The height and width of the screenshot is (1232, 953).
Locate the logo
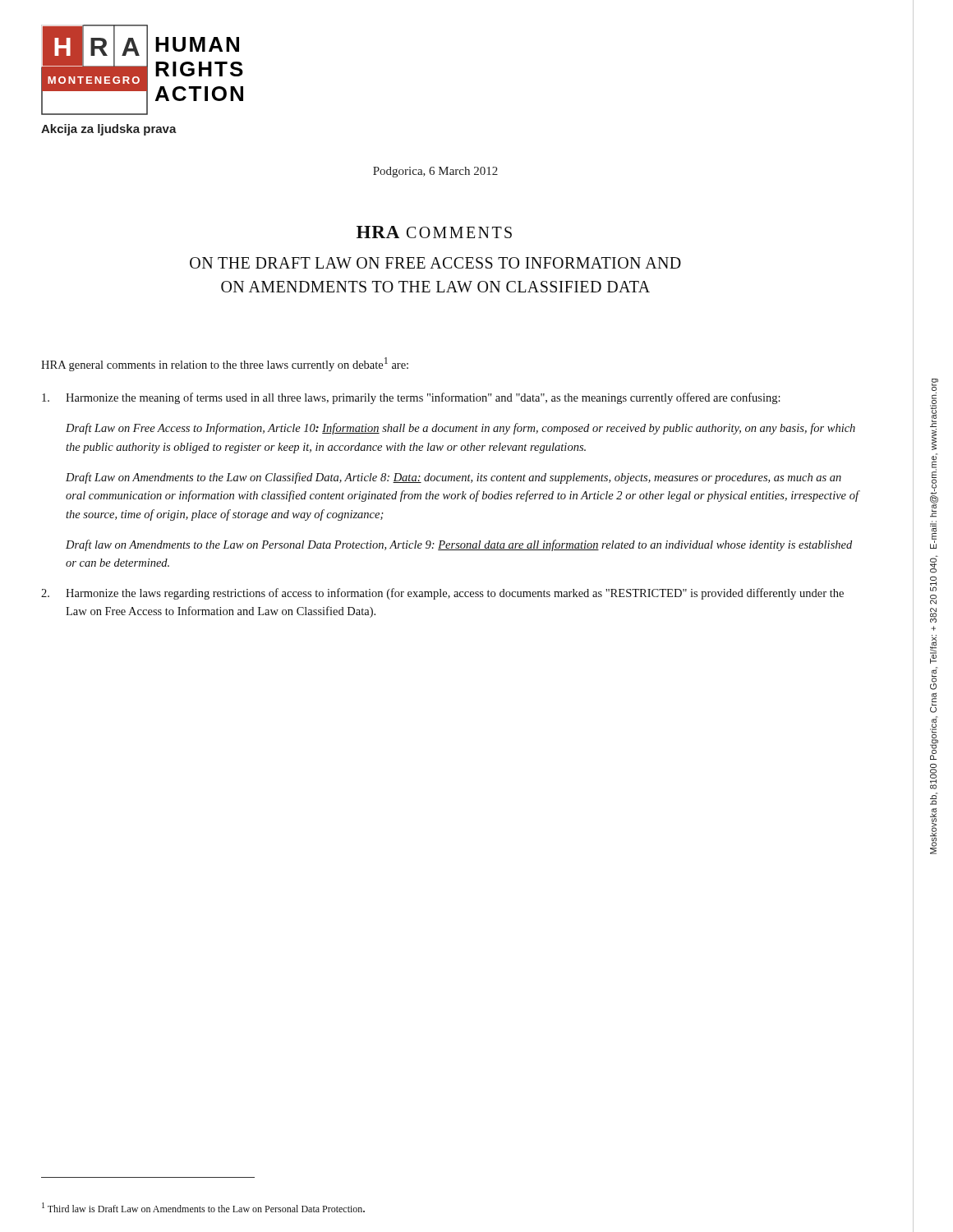tap(181, 70)
